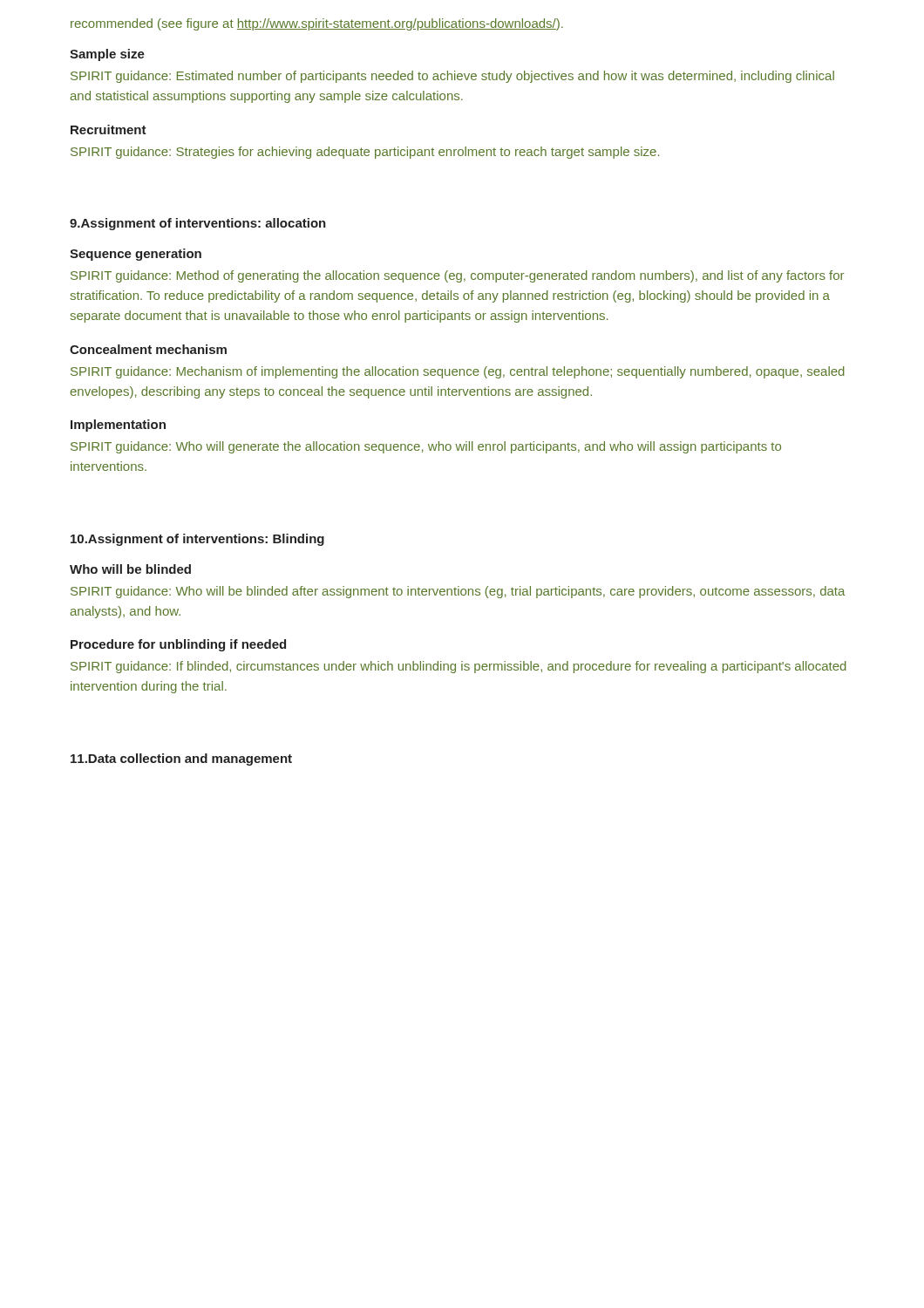Screen dimensions: 1308x924
Task: Locate the text block starting "SPIRIT guidance: Mechanism of implementing the"
Action: (x=457, y=381)
